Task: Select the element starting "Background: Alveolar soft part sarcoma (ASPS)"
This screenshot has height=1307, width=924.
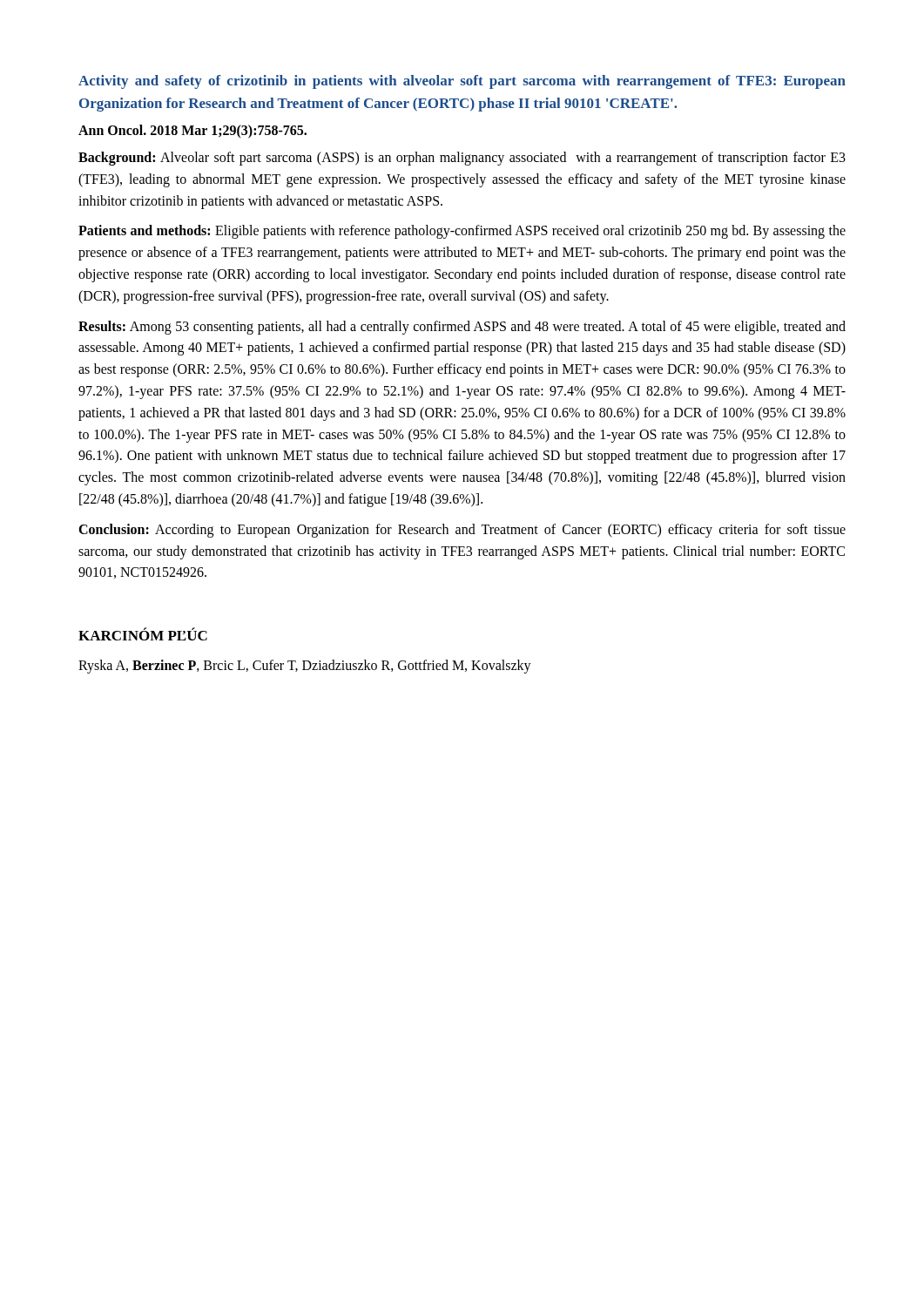Action: 462,179
